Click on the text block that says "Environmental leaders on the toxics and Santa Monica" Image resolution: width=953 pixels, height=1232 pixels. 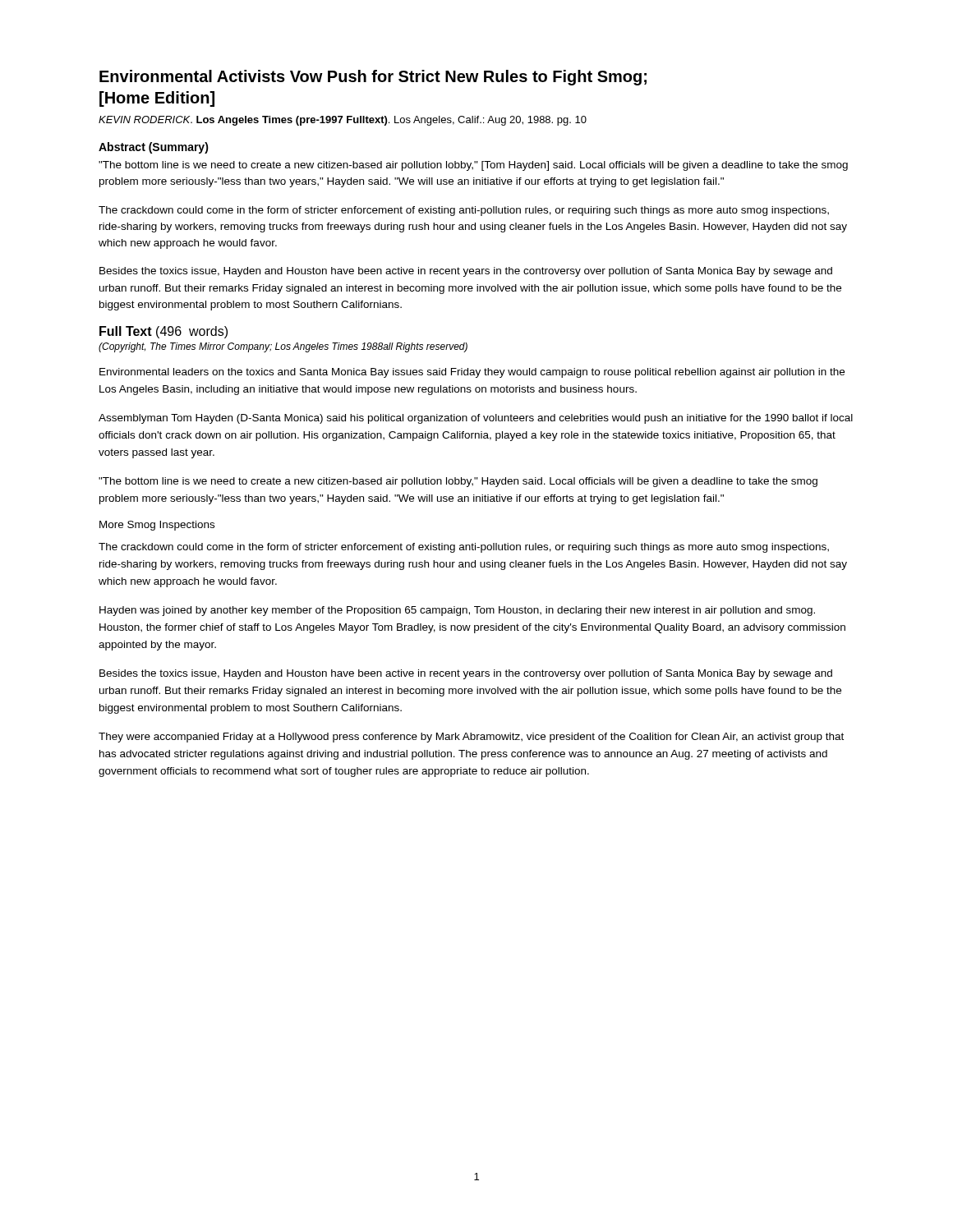coord(472,380)
